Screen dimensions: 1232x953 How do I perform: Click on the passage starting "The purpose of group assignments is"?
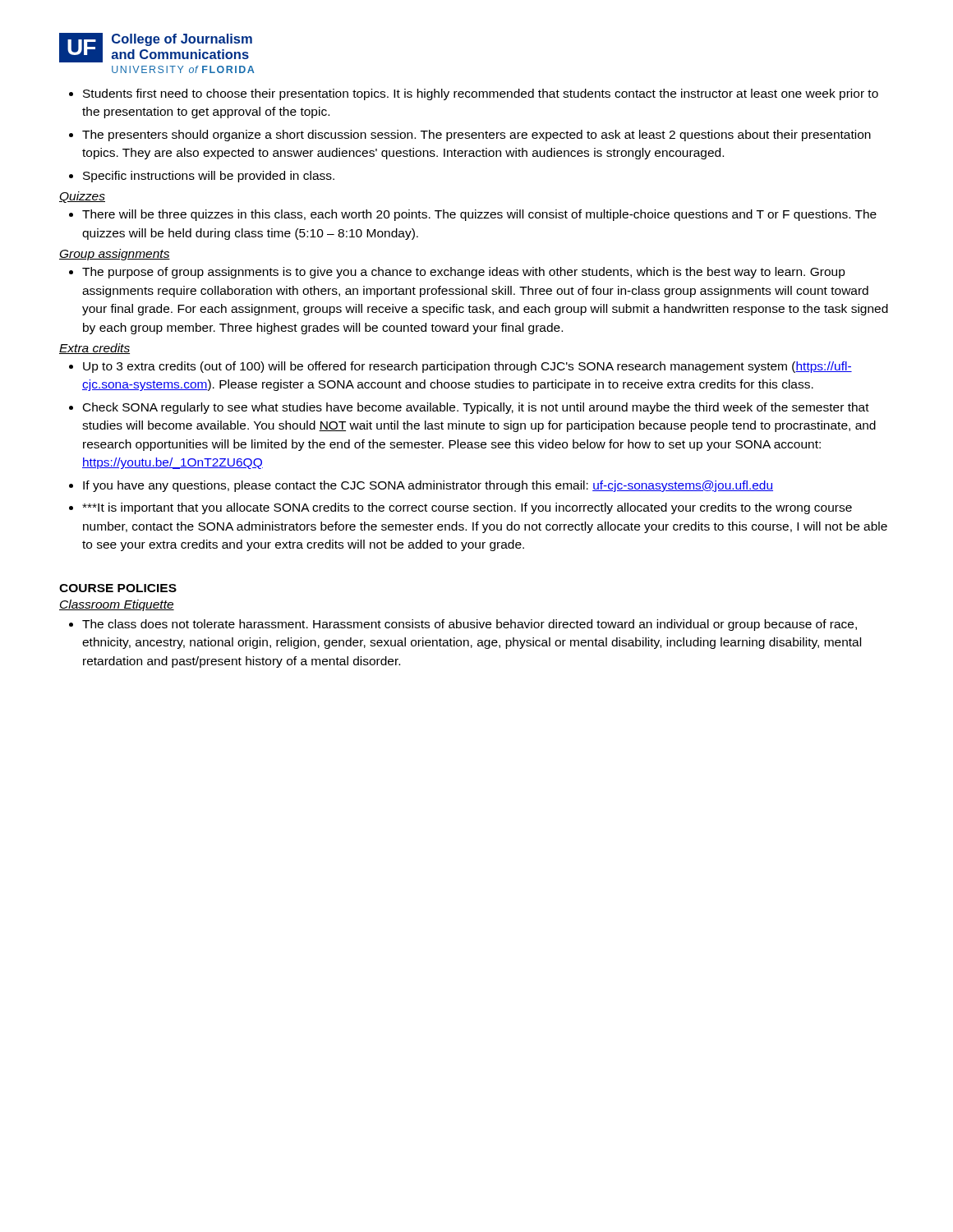pos(485,299)
